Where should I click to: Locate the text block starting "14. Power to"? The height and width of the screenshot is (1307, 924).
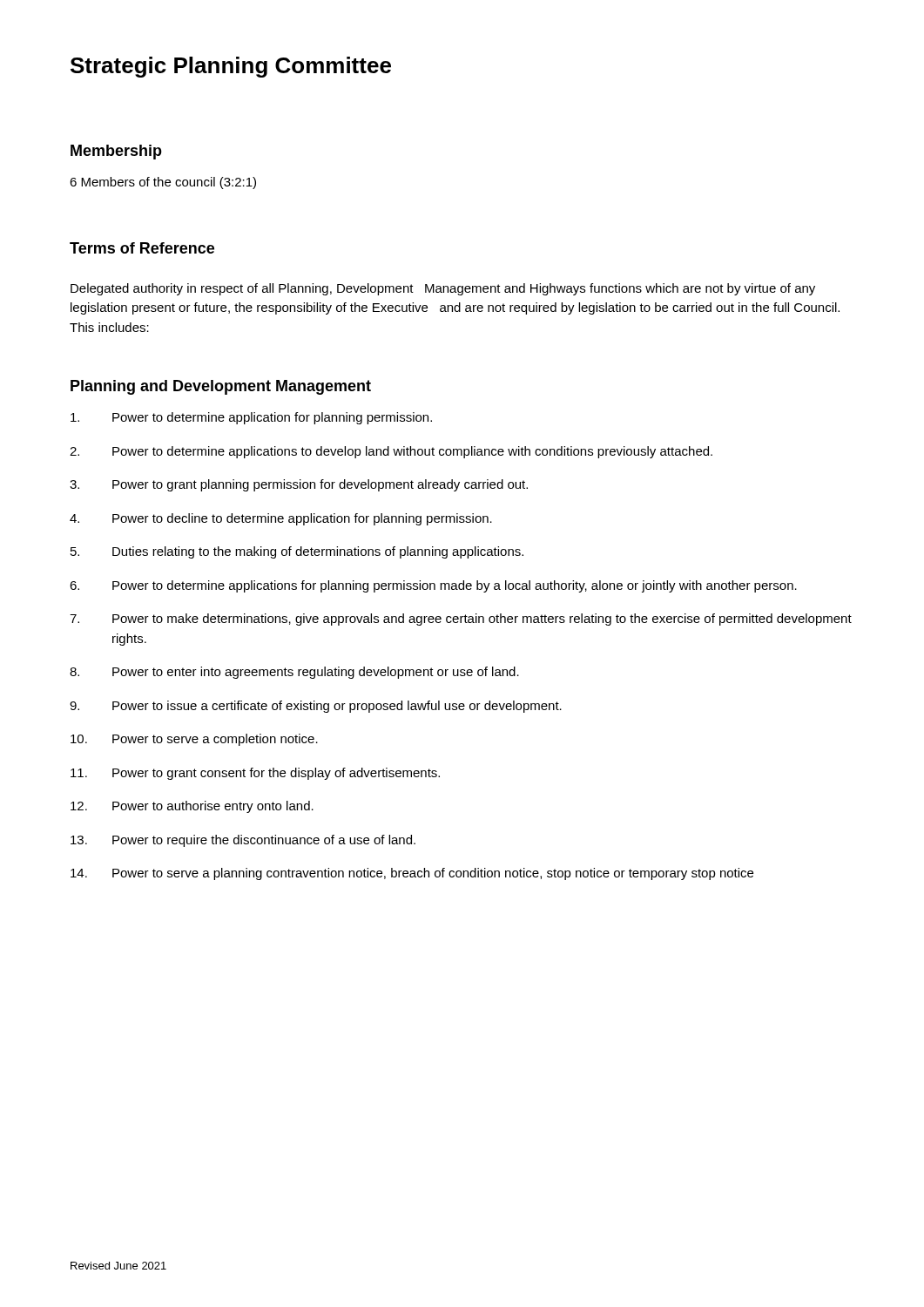coord(462,873)
